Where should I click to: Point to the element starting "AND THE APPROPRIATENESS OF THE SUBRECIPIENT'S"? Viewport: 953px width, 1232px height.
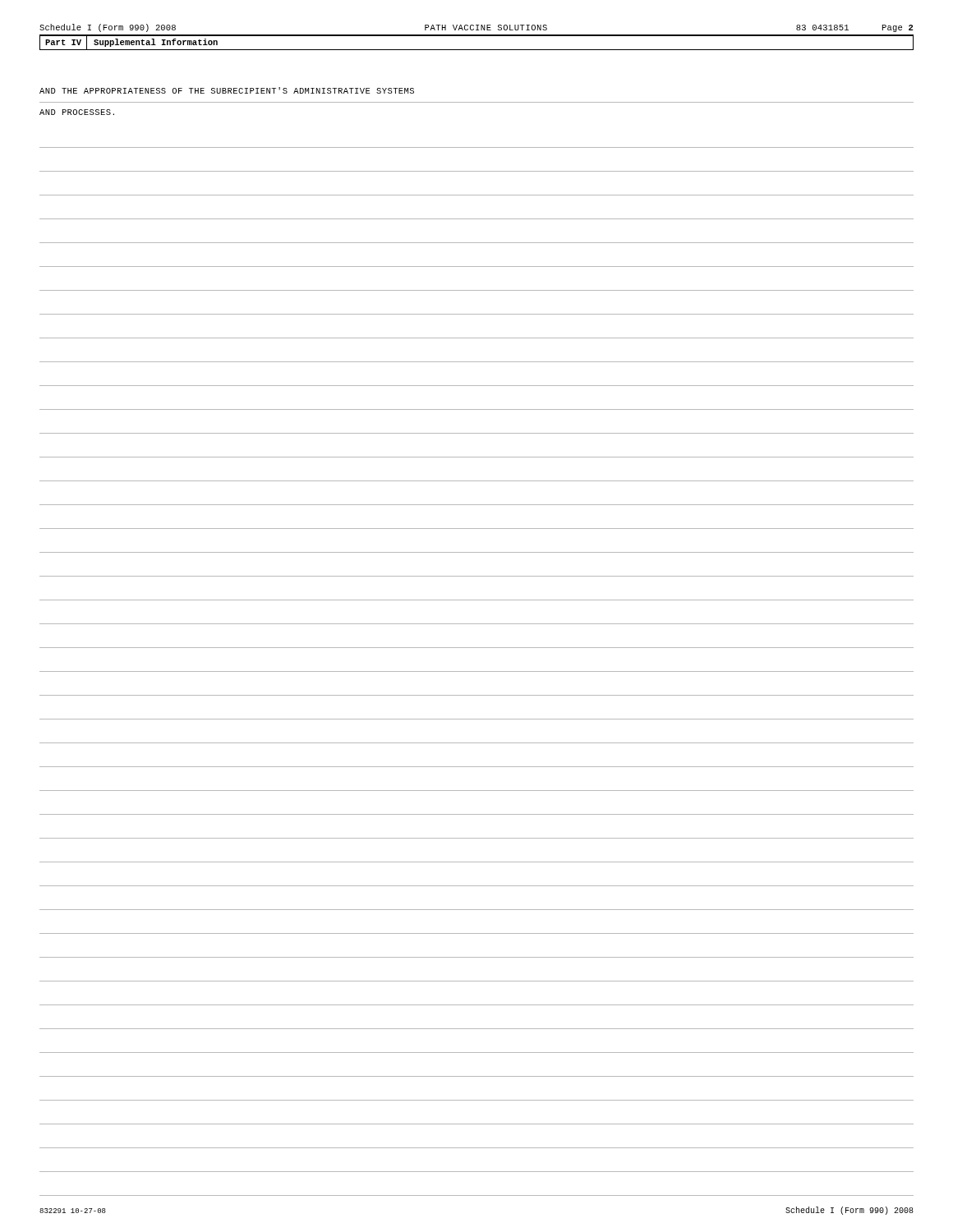click(227, 91)
